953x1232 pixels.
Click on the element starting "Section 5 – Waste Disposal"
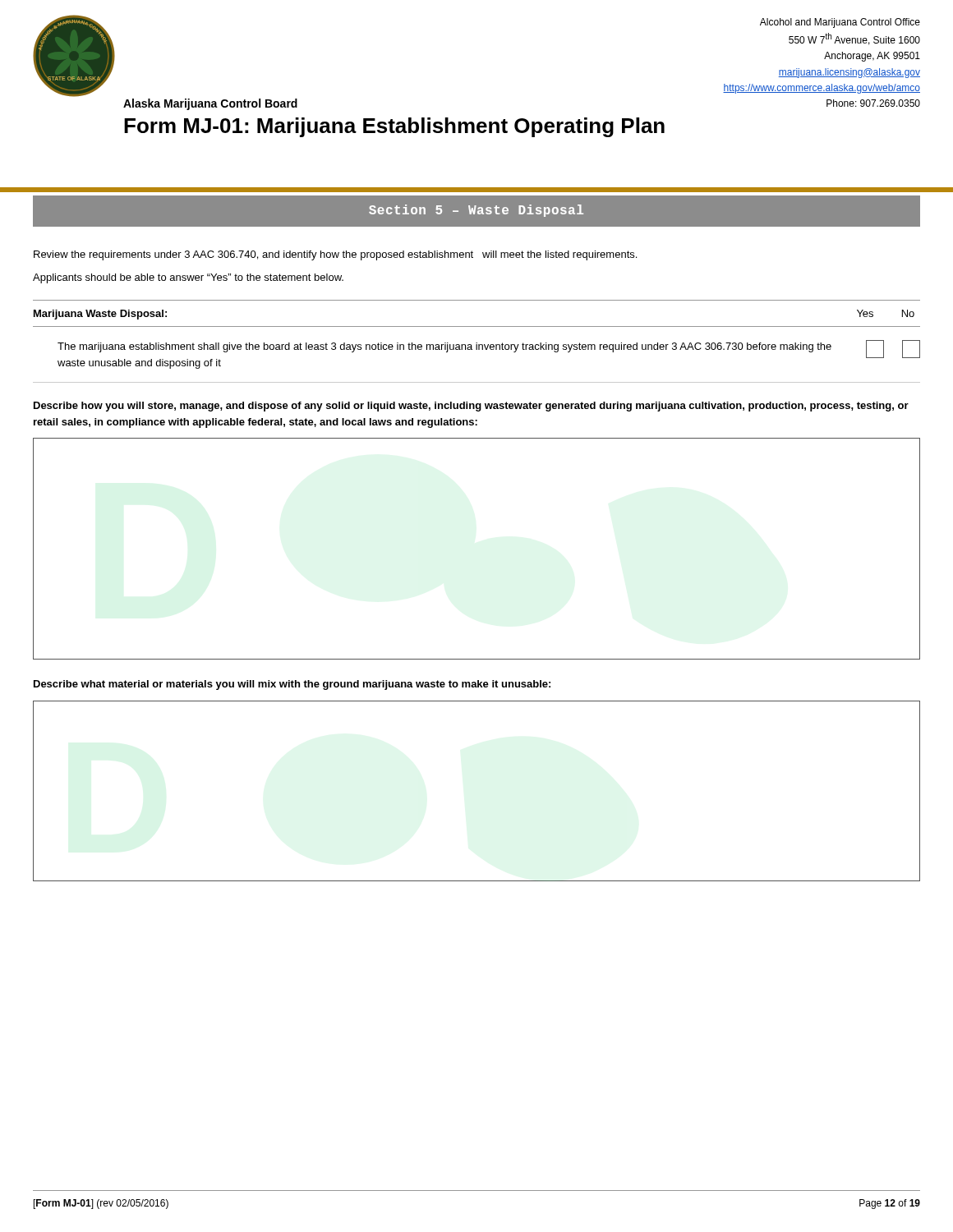click(x=476, y=211)
